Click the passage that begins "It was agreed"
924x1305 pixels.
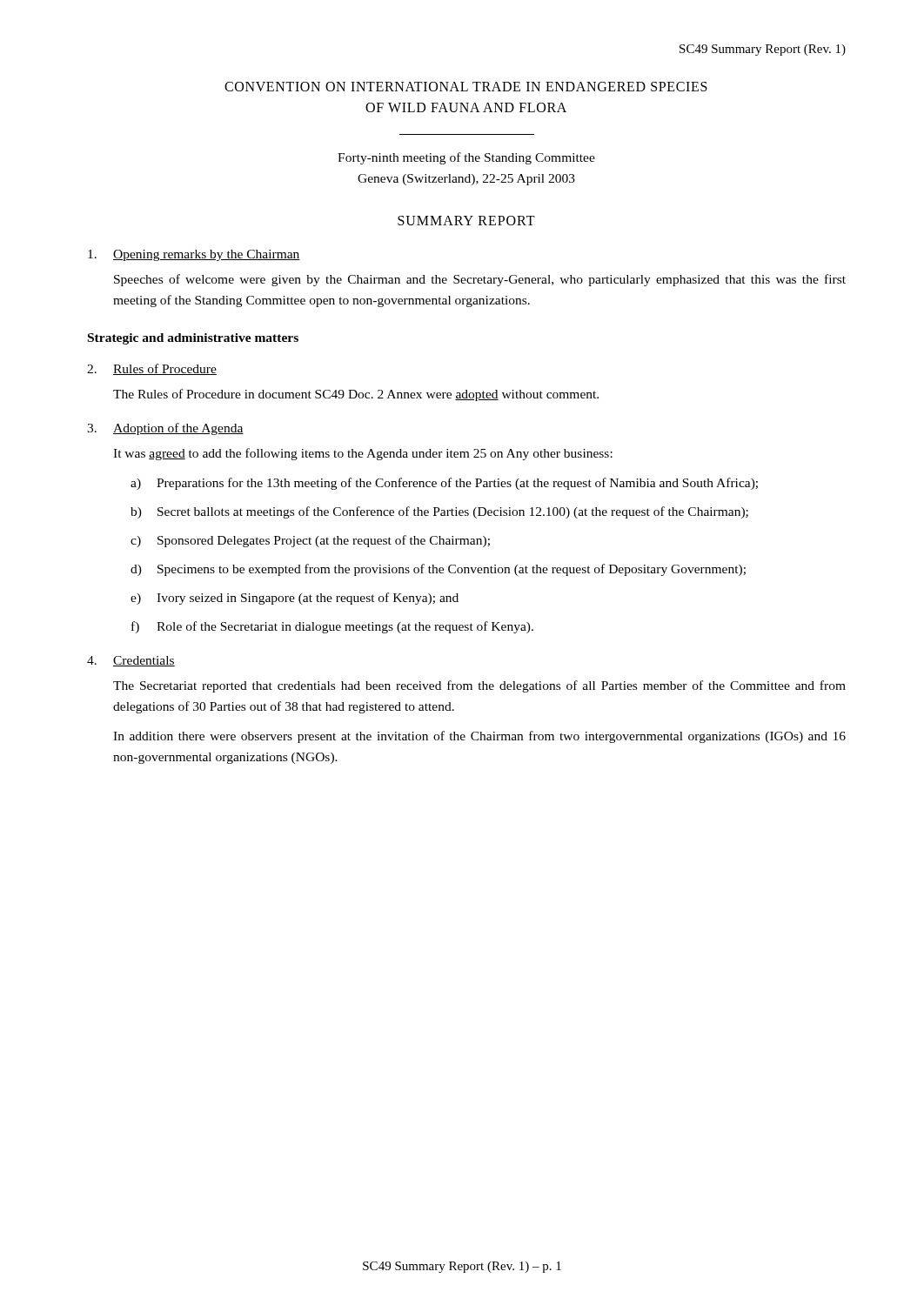coord(363,453)
